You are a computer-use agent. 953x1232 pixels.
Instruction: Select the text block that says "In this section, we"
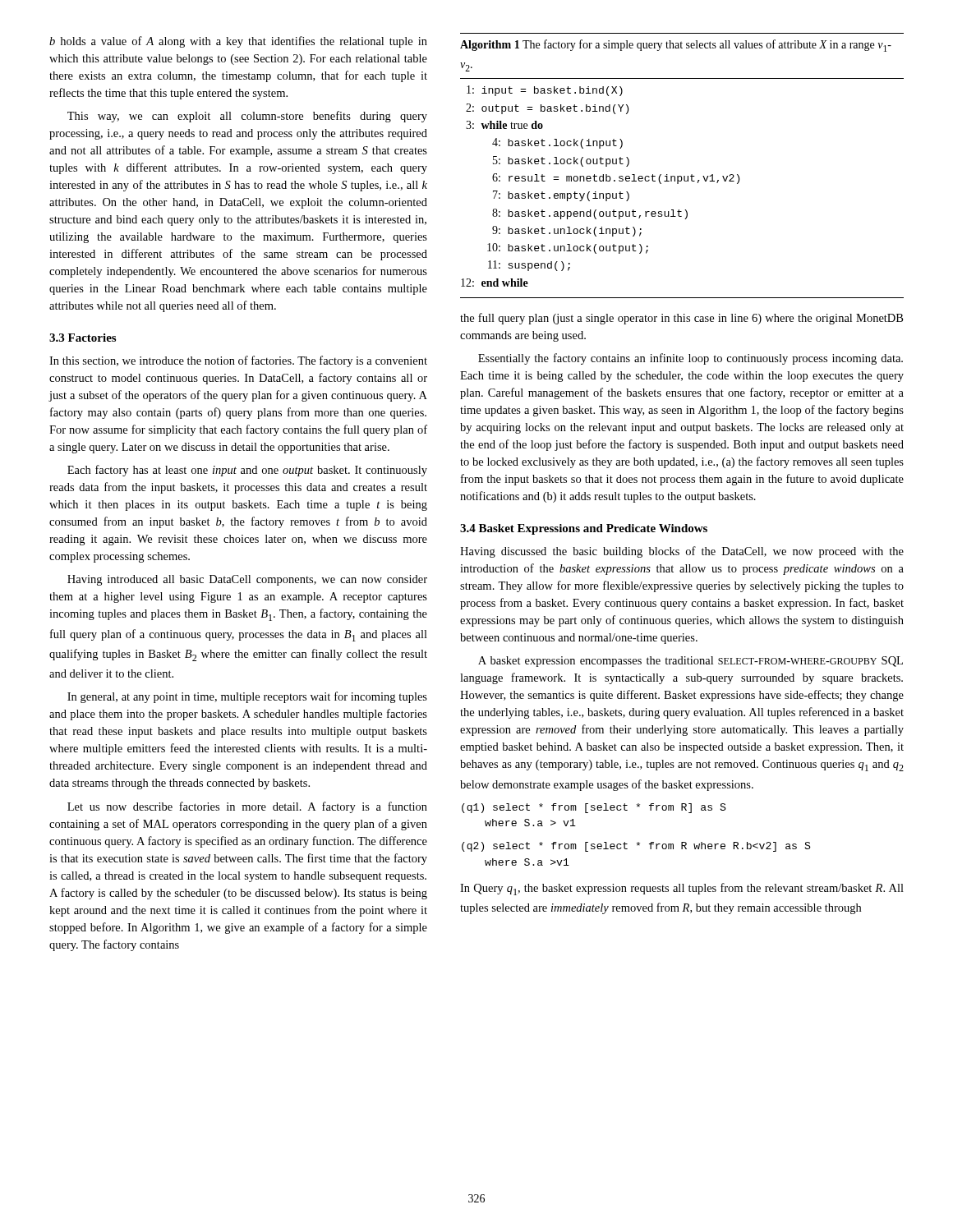pos(238,653)
